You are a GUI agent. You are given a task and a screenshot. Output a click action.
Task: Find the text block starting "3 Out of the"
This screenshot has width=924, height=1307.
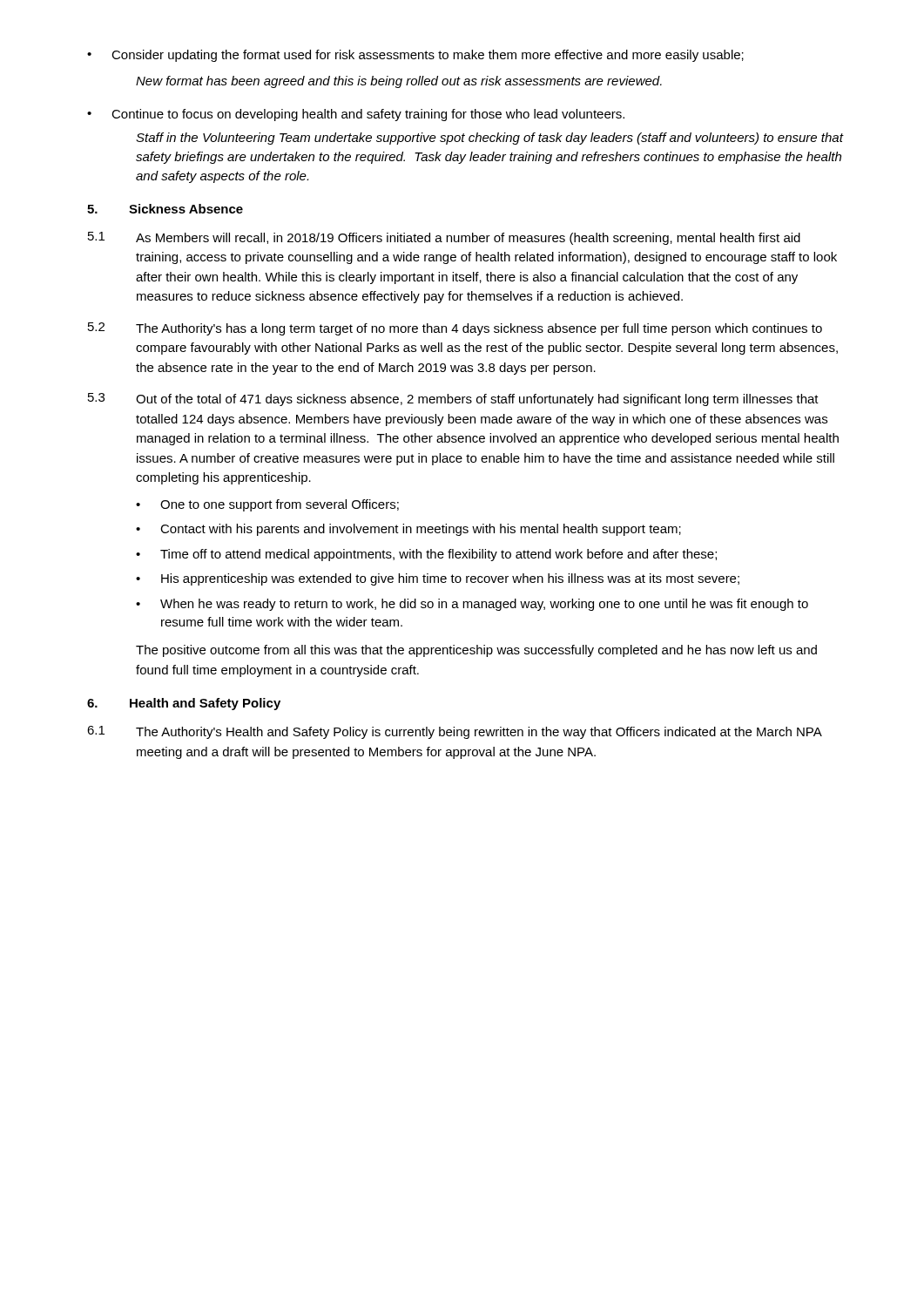(x=466, y=535)
